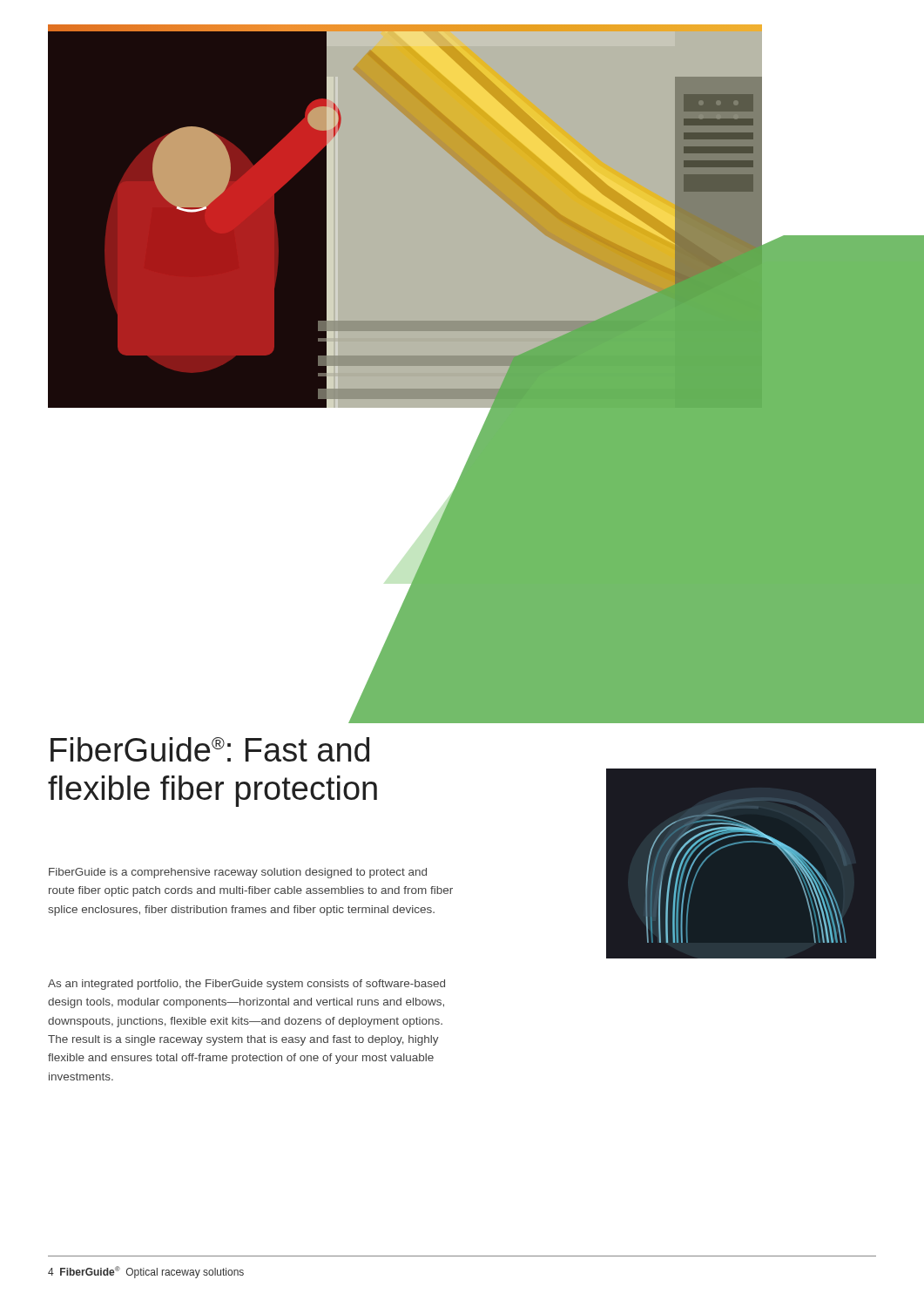924x1307 pixels.
Task: Locate the passage starting "FiberGuide®: Fast and flexible fiber"
Action: click(261, 770)
